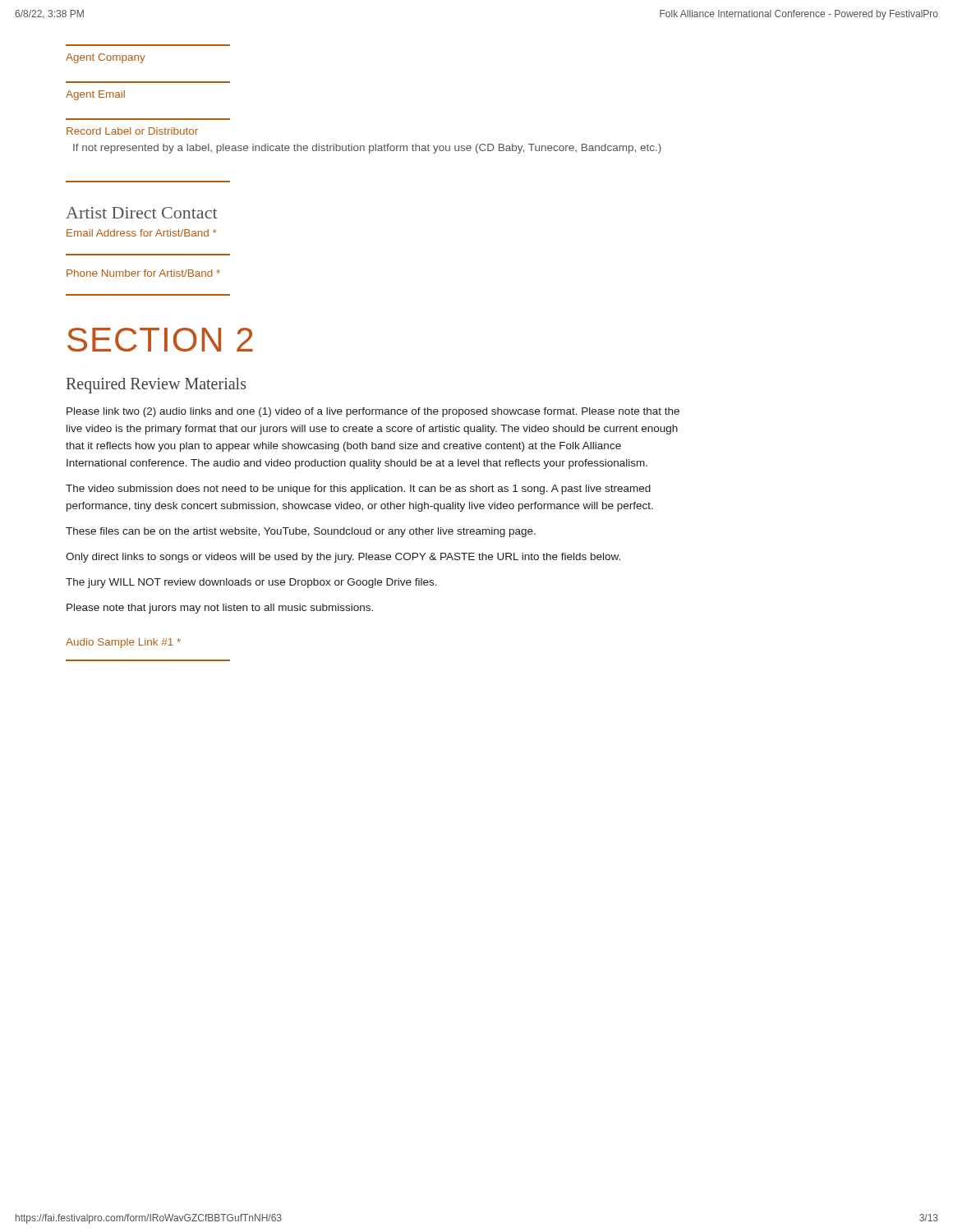
Task: Click on the text block containing "The jury WILL NOT review downloads"
Action: point(252,582)
